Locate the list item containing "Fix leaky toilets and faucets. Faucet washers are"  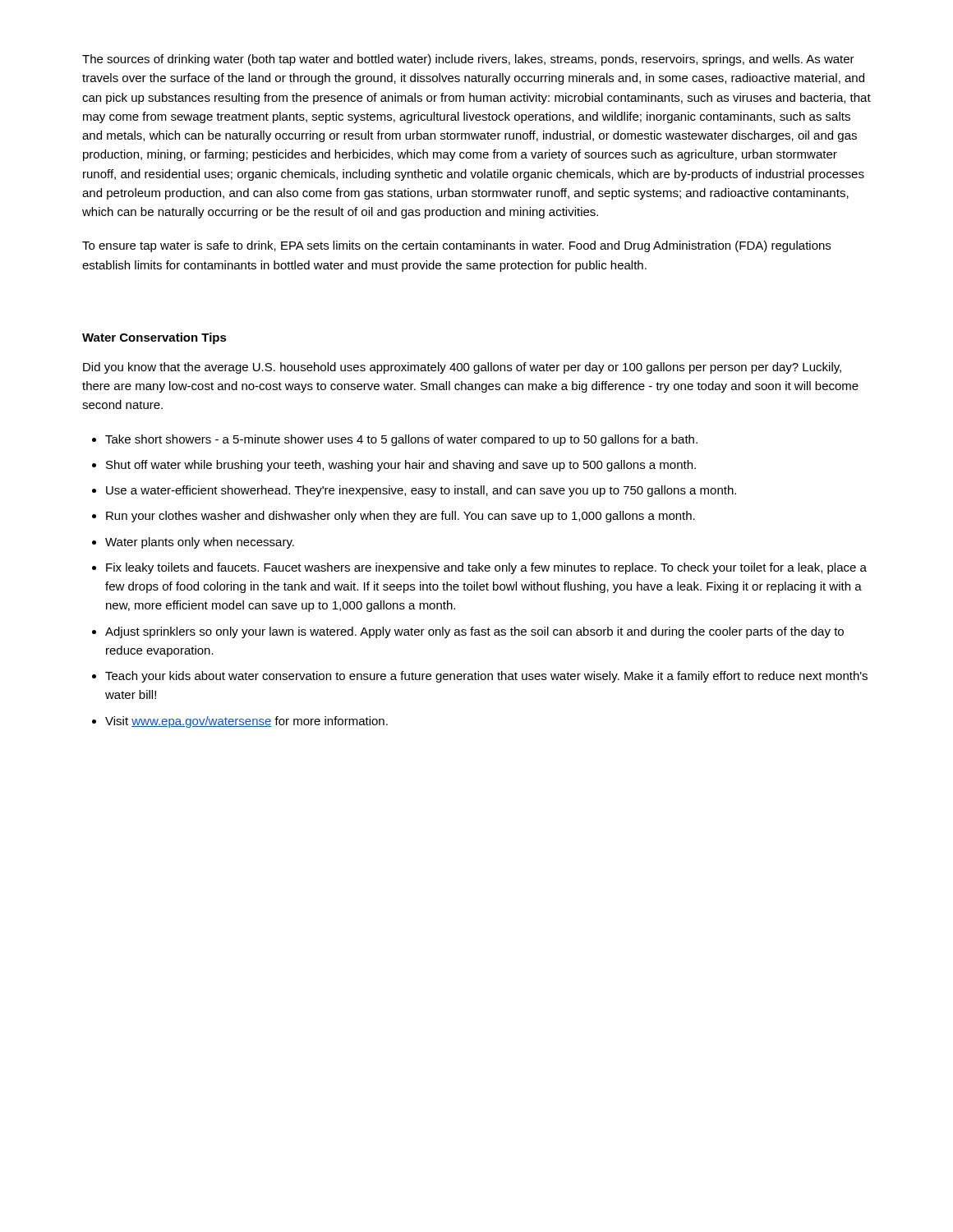tap(486, 586)
